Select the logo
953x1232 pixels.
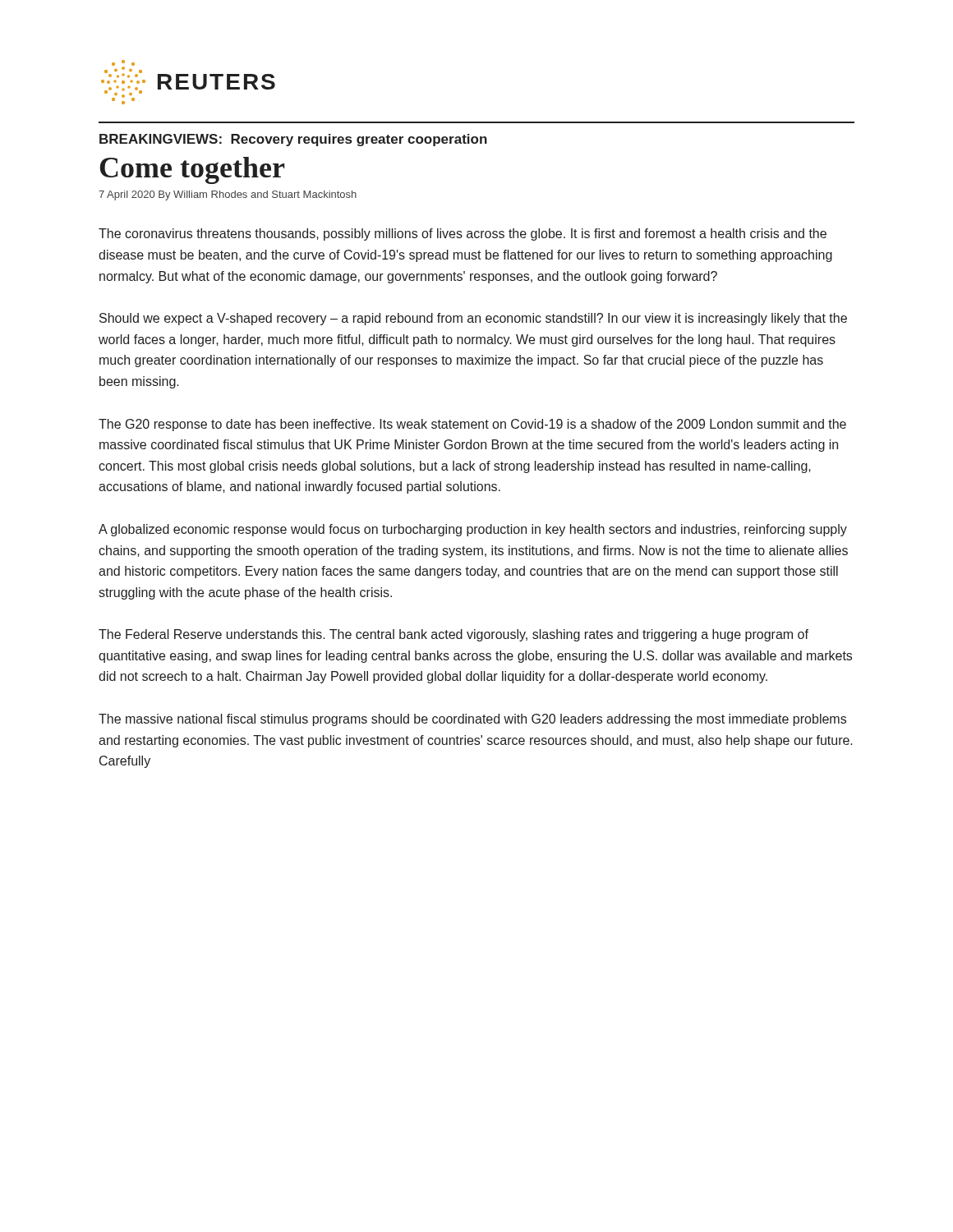(x=476, y=82)
